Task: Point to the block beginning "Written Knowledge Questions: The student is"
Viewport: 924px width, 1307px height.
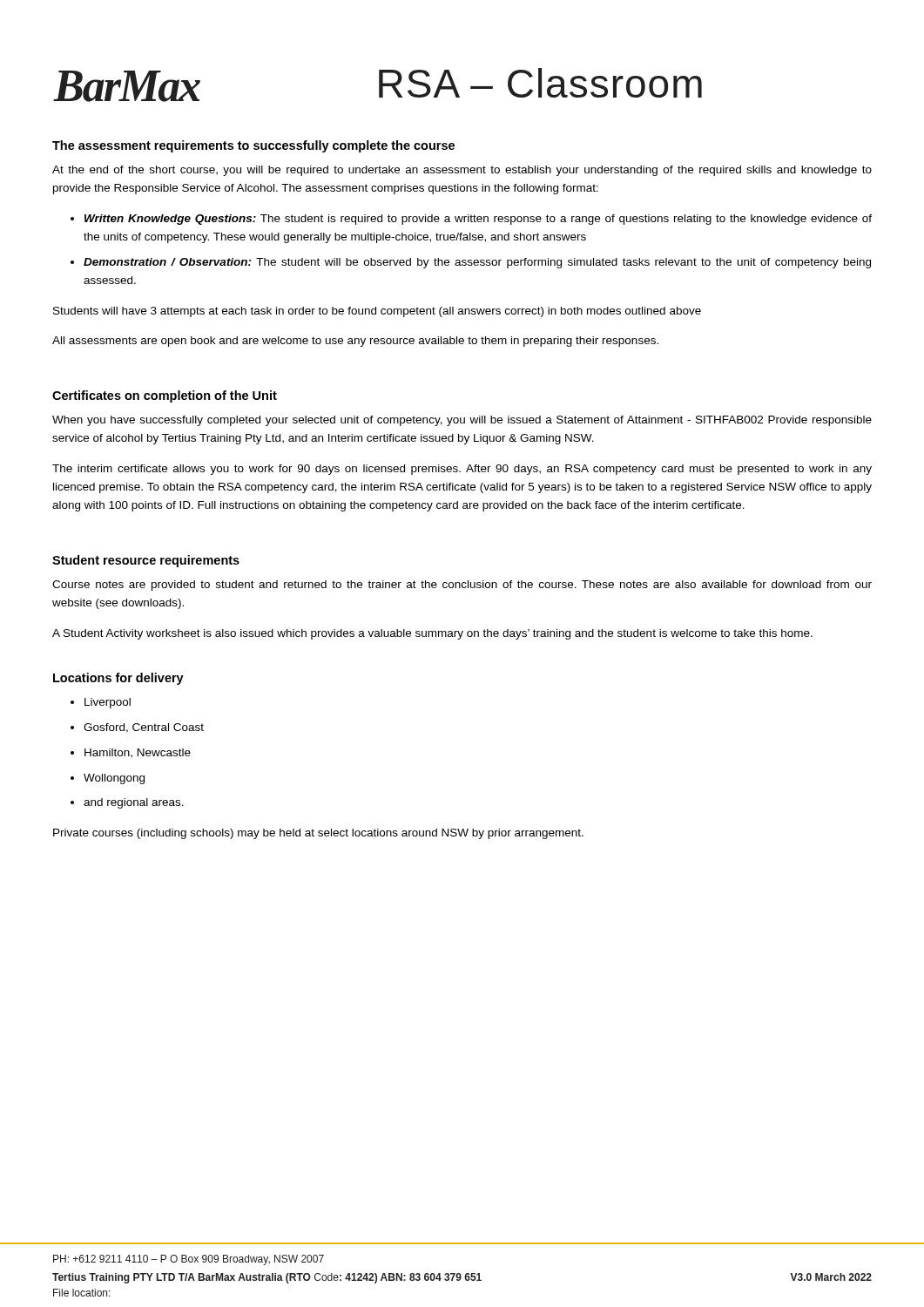Action: 478,227
